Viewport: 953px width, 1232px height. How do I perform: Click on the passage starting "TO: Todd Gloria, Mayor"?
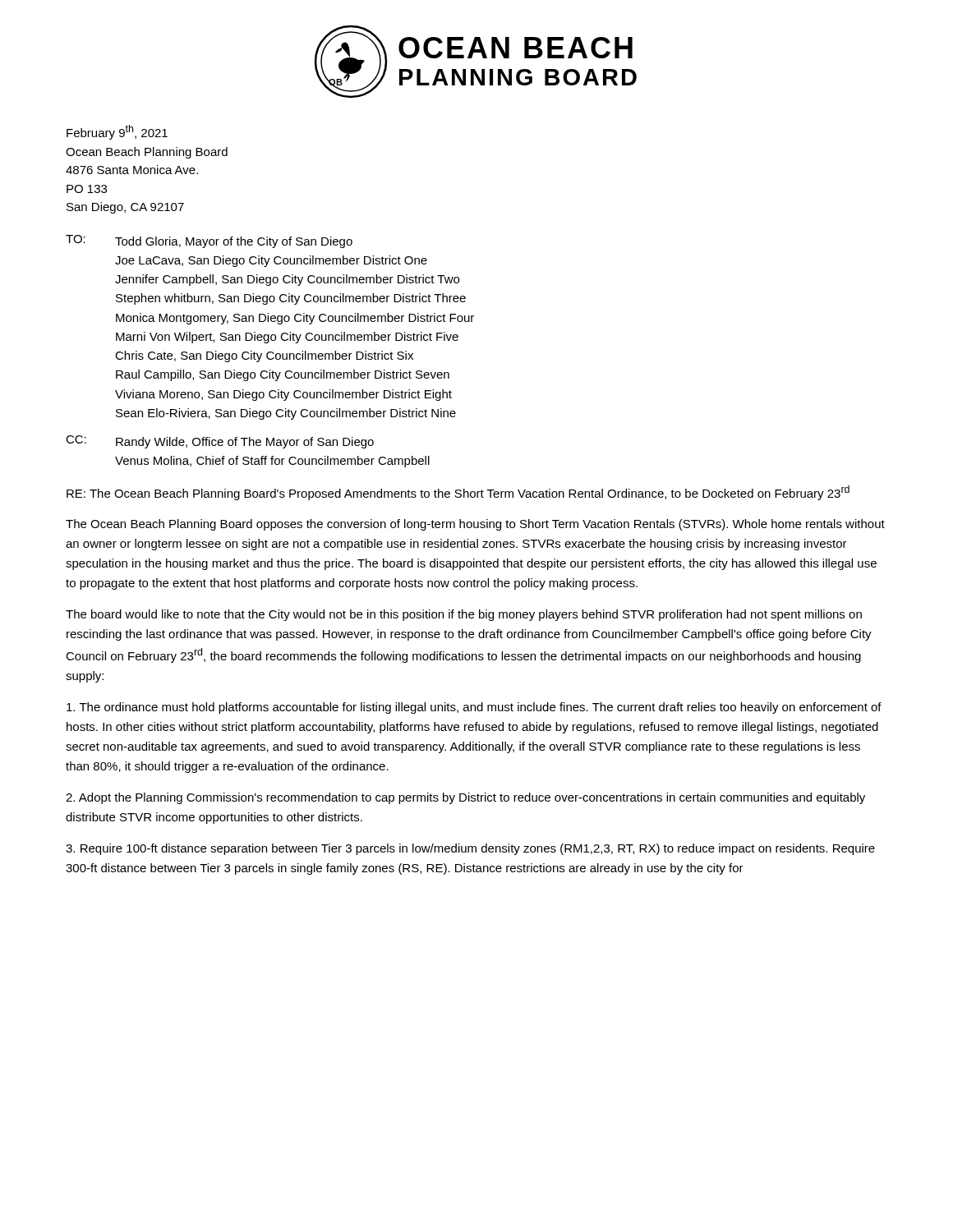coord(476,327)
